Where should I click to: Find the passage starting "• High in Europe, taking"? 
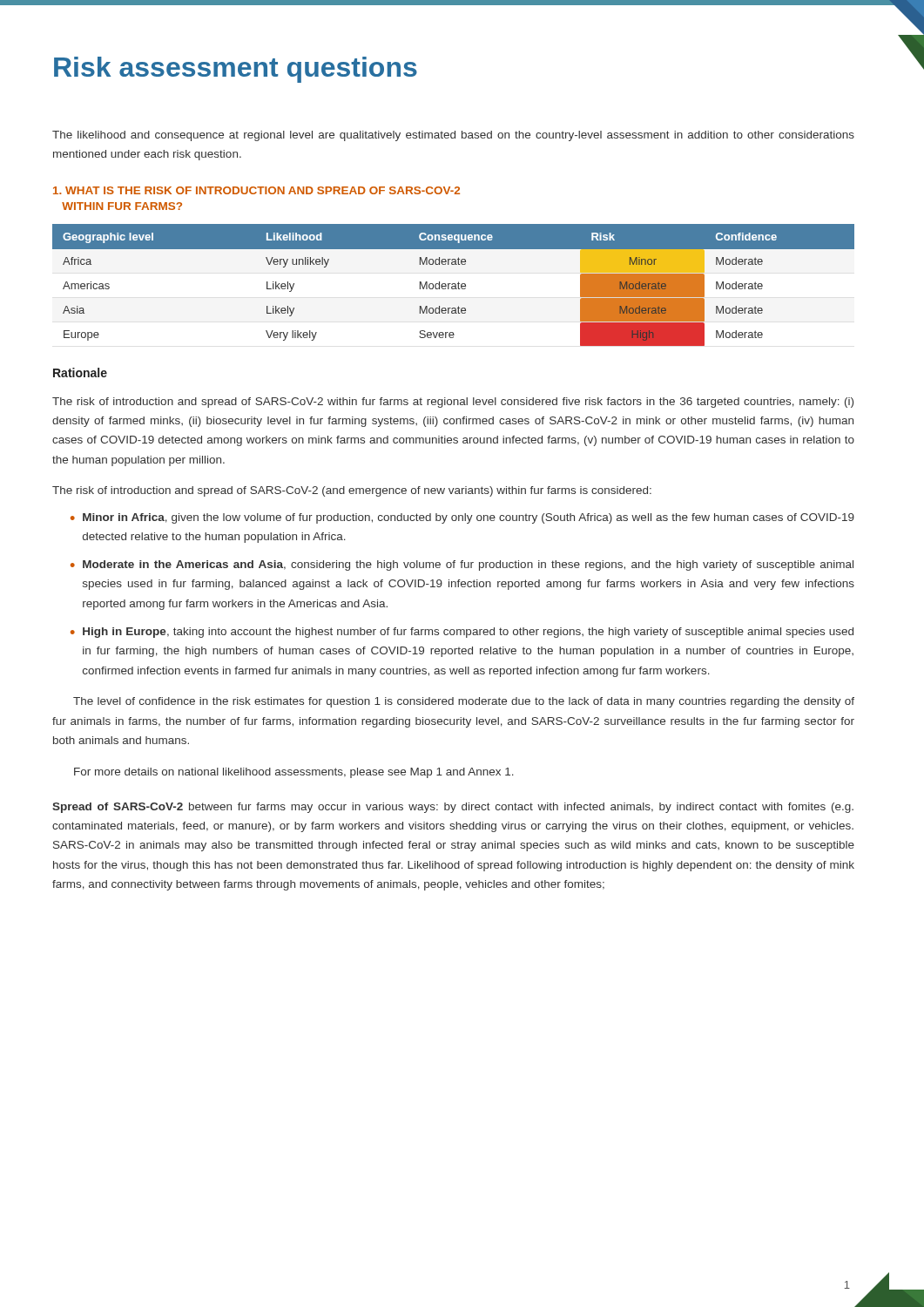[x=462, y=651]
